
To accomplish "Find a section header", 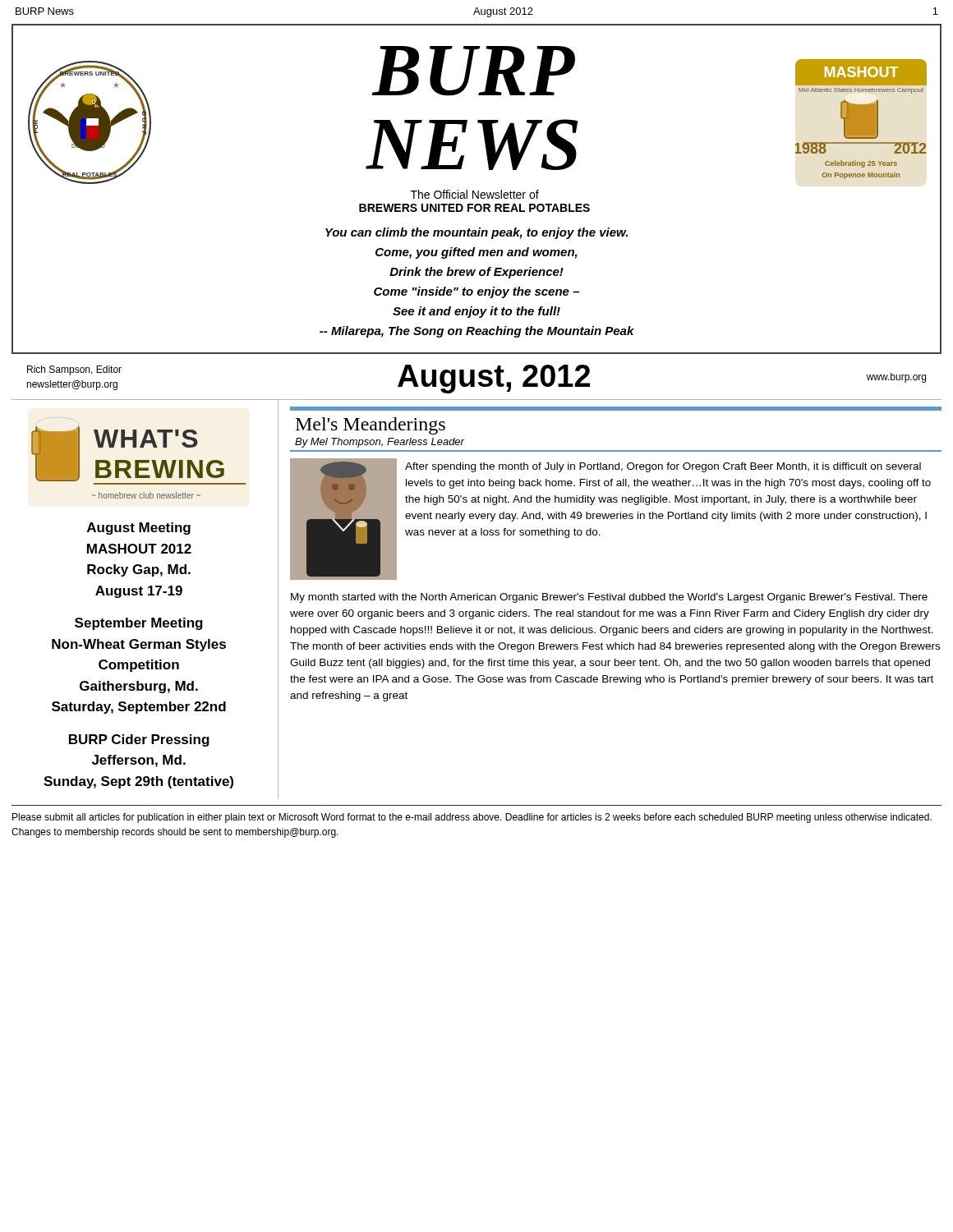I will 370,424.
